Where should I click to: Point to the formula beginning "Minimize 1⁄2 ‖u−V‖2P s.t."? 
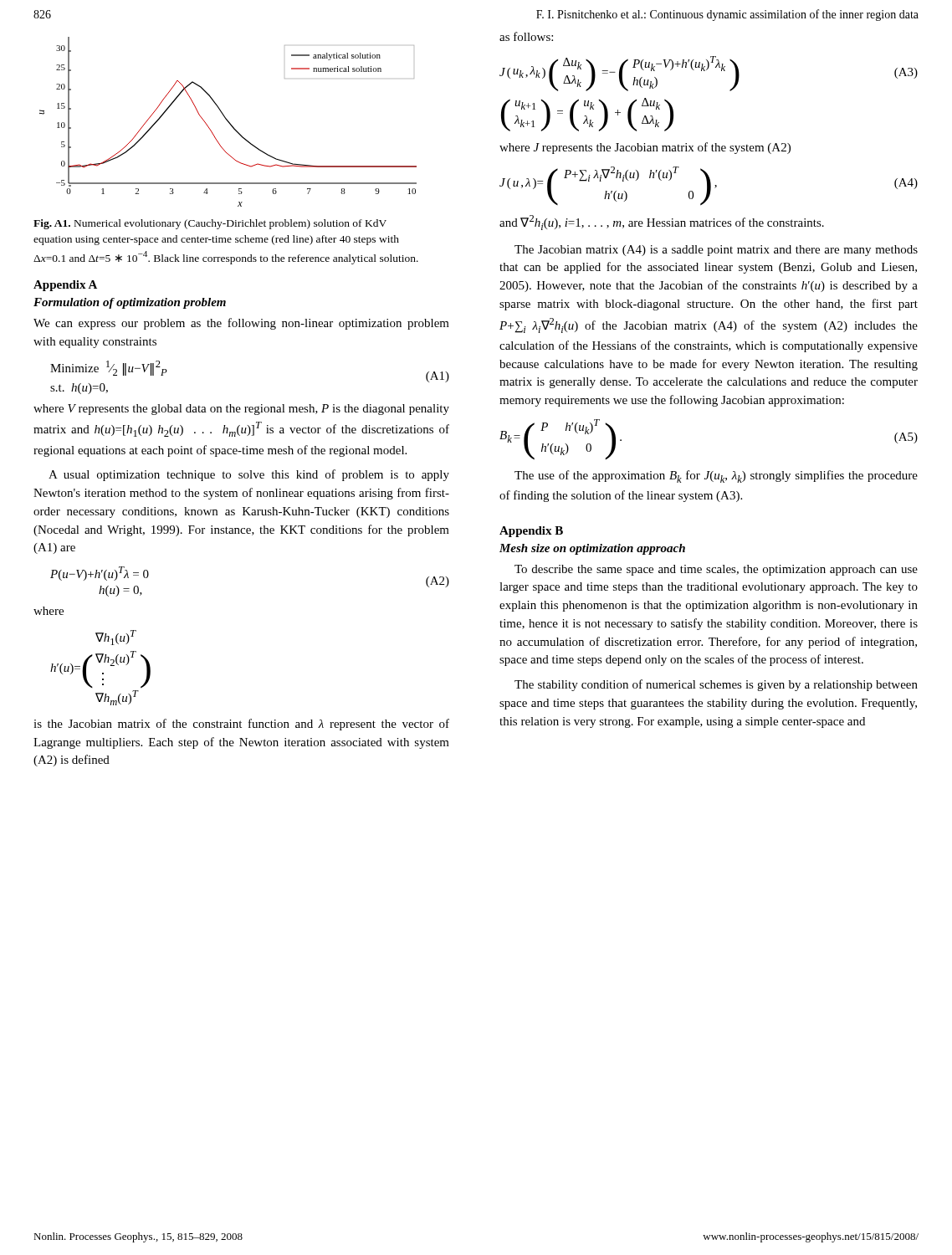point(108,372)
